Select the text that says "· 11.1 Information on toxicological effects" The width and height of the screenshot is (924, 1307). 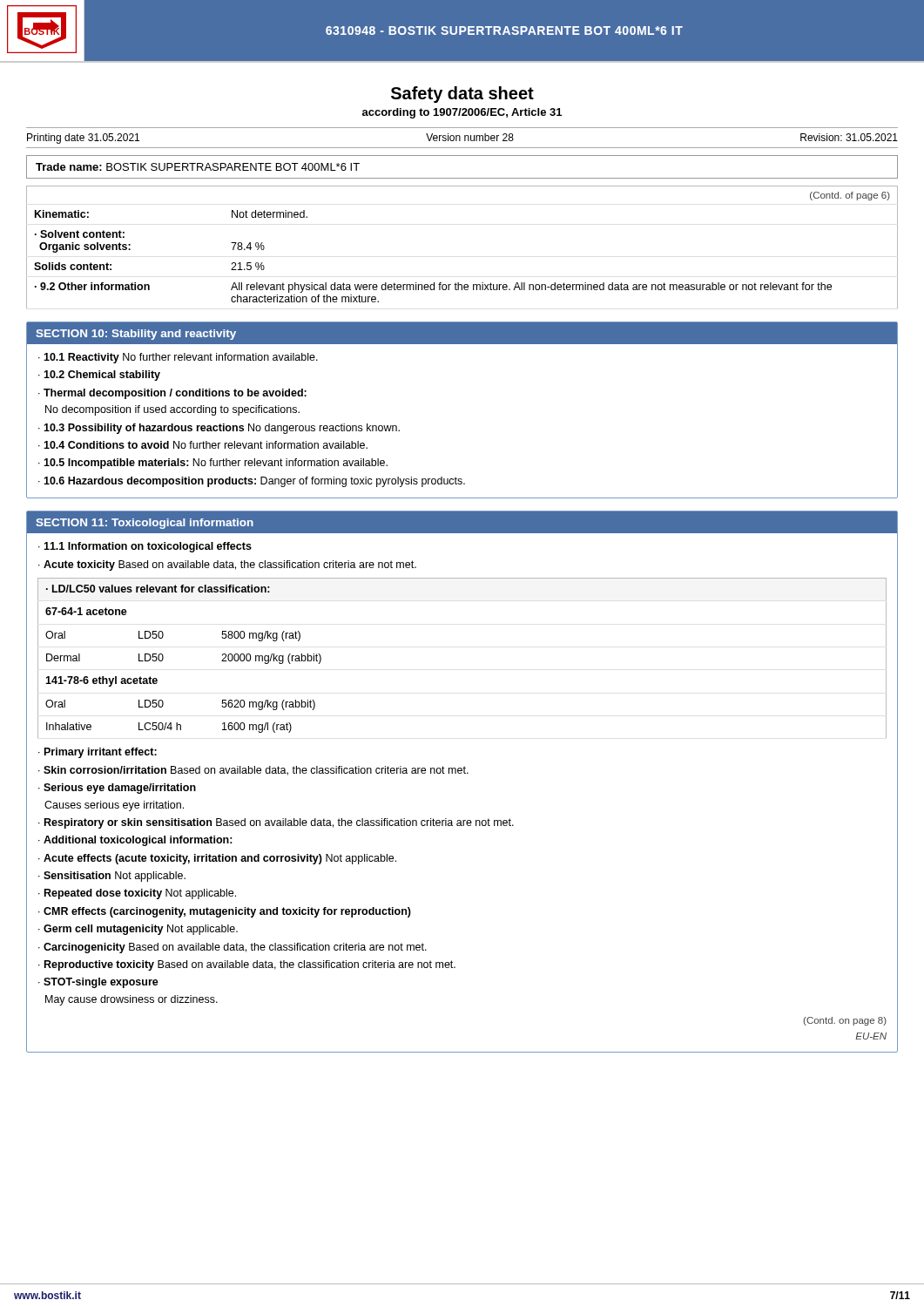(145, 546)
